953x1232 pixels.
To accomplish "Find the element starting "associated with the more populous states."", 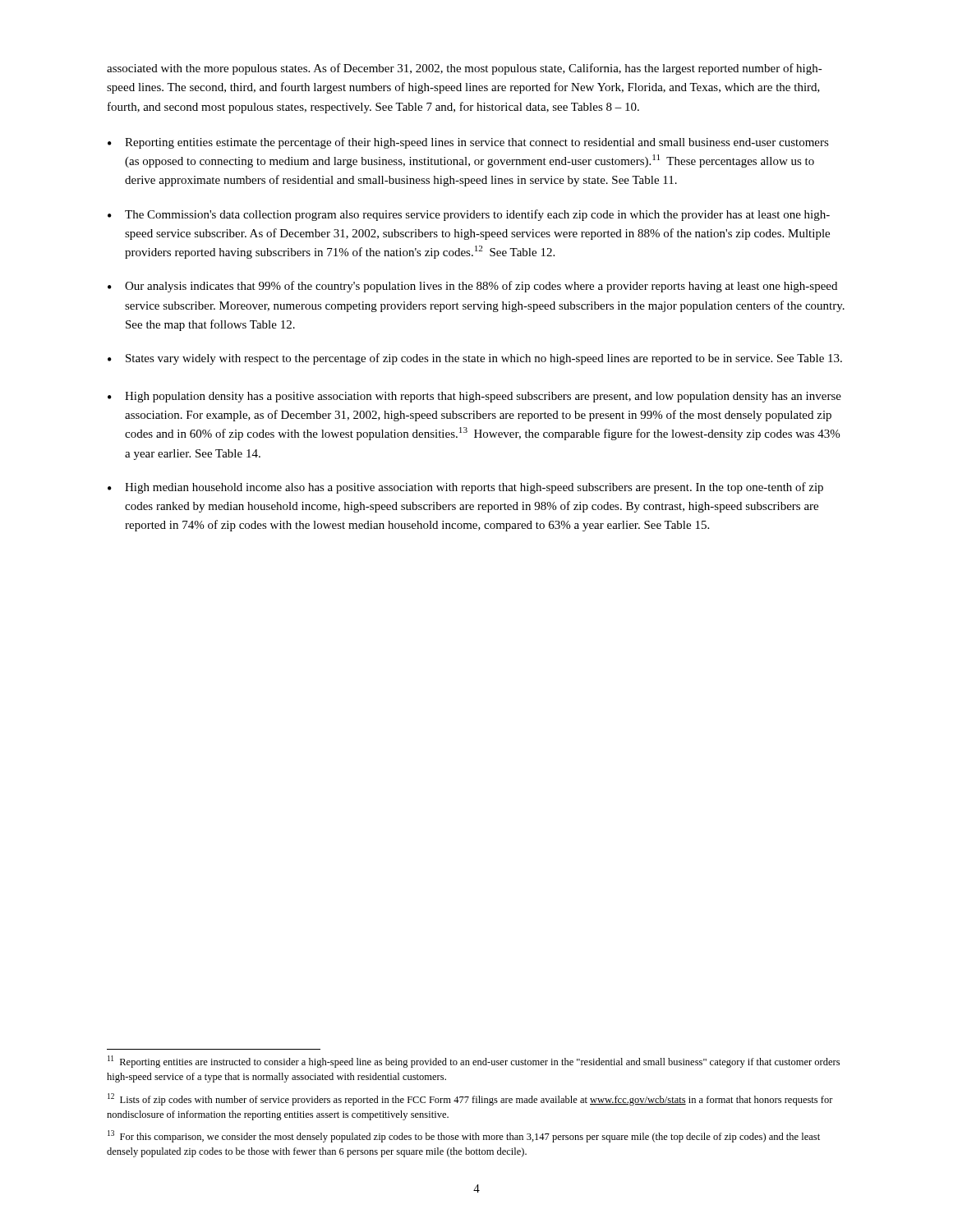I will [x=465, y=87].
